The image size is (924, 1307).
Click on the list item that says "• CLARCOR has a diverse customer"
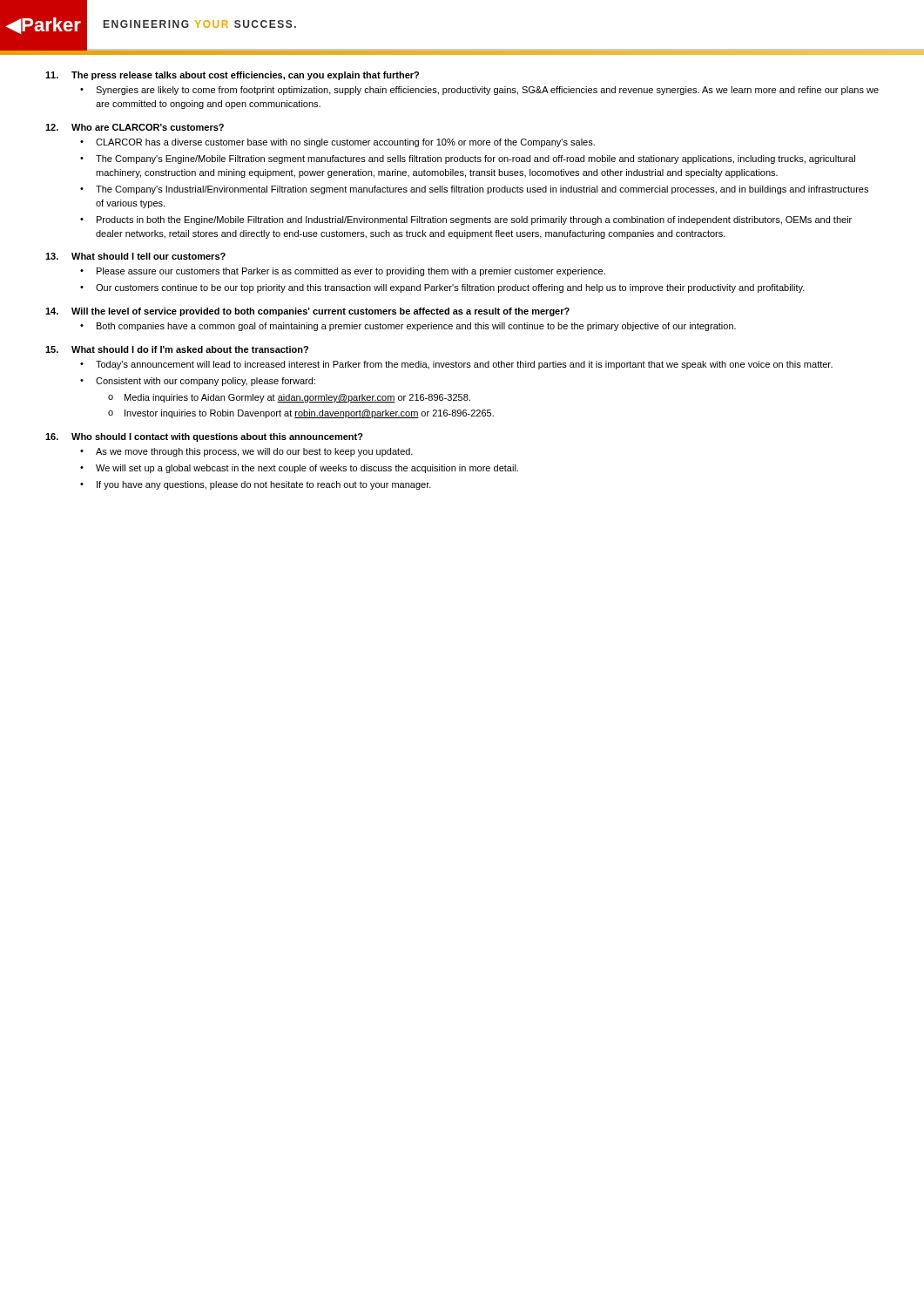click(338, 143)
